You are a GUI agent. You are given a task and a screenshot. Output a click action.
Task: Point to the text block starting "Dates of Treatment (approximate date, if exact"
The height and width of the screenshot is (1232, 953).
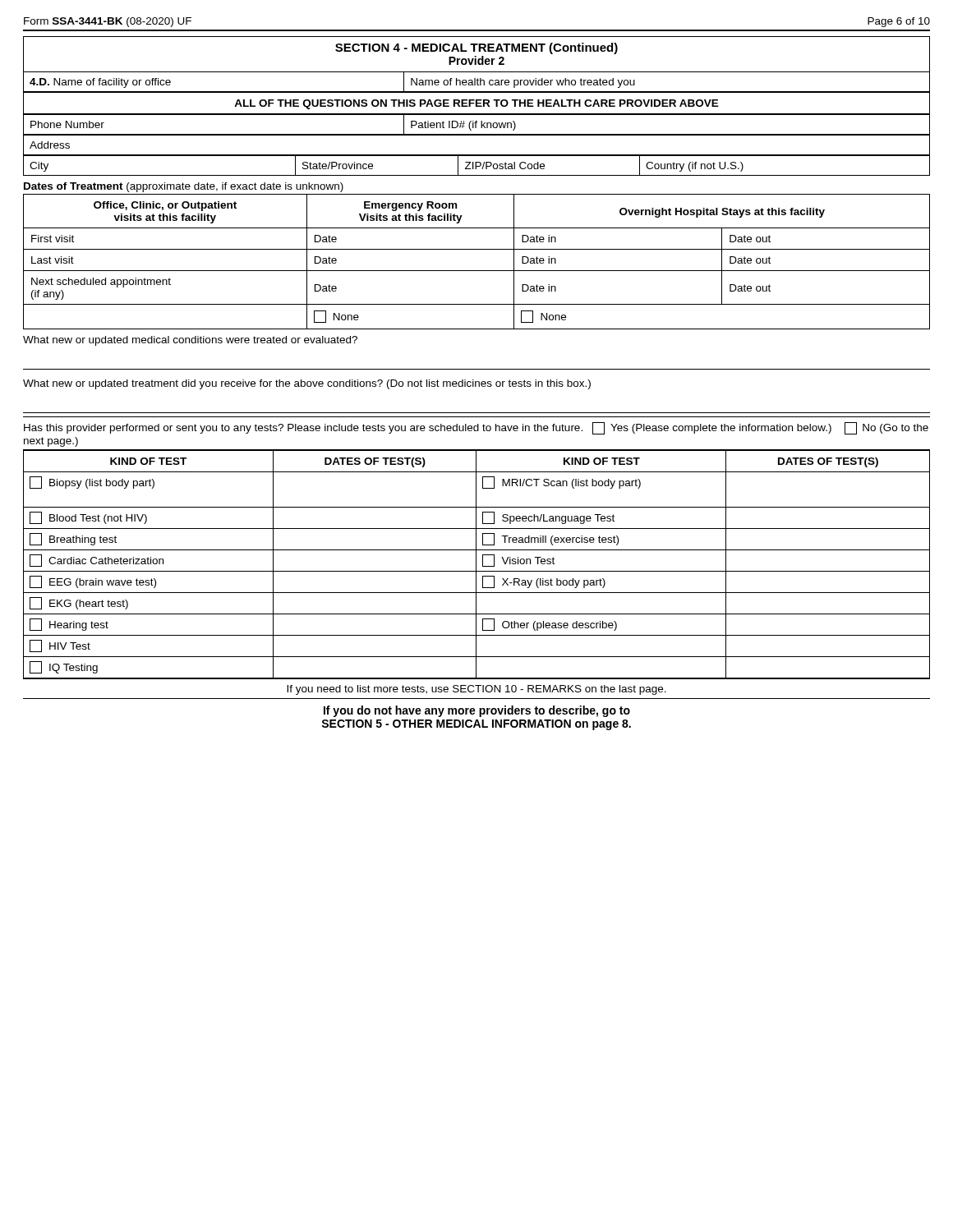click(x=183, y=186)
